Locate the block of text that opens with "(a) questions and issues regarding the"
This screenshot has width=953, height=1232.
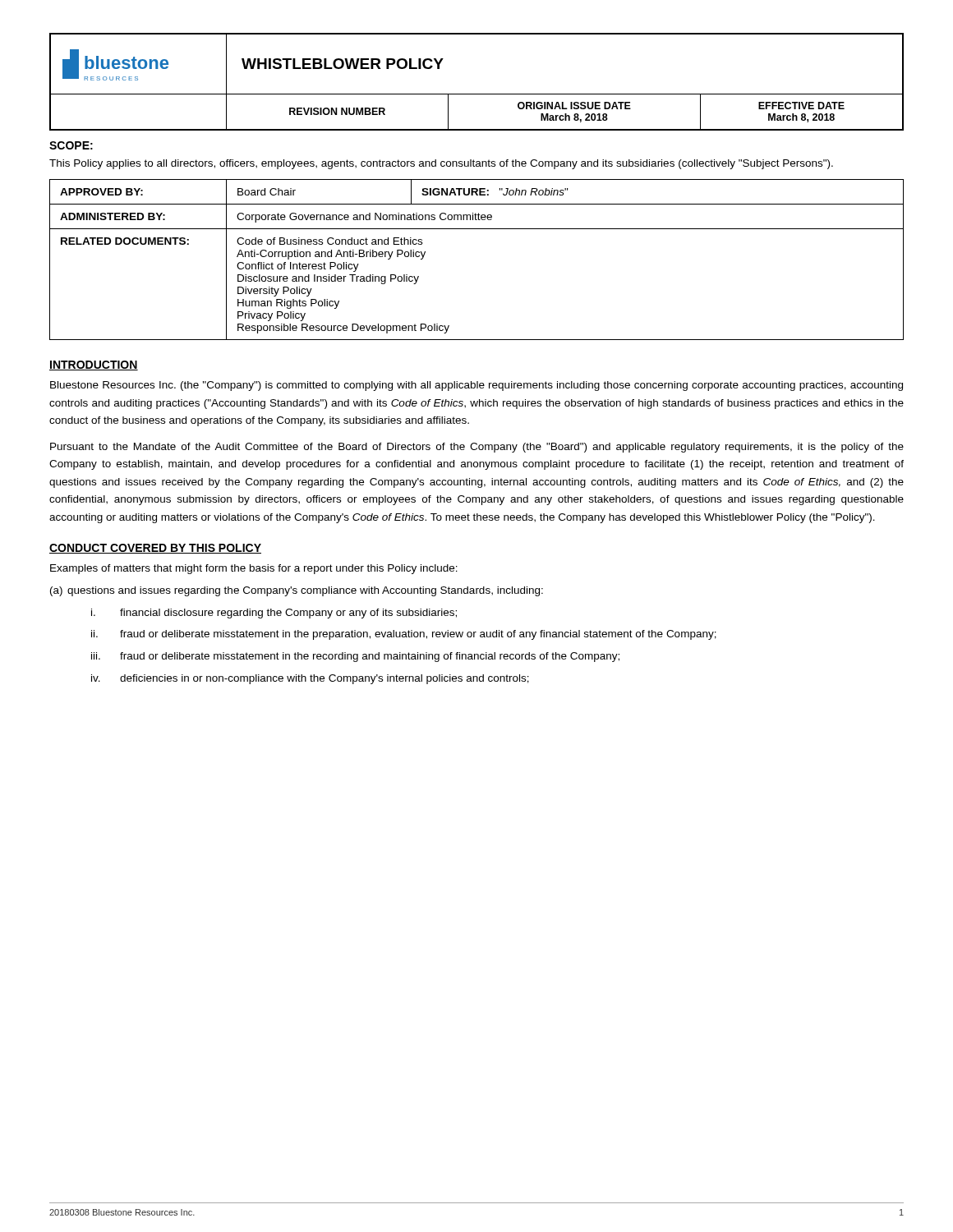click(x=296, y=591)
